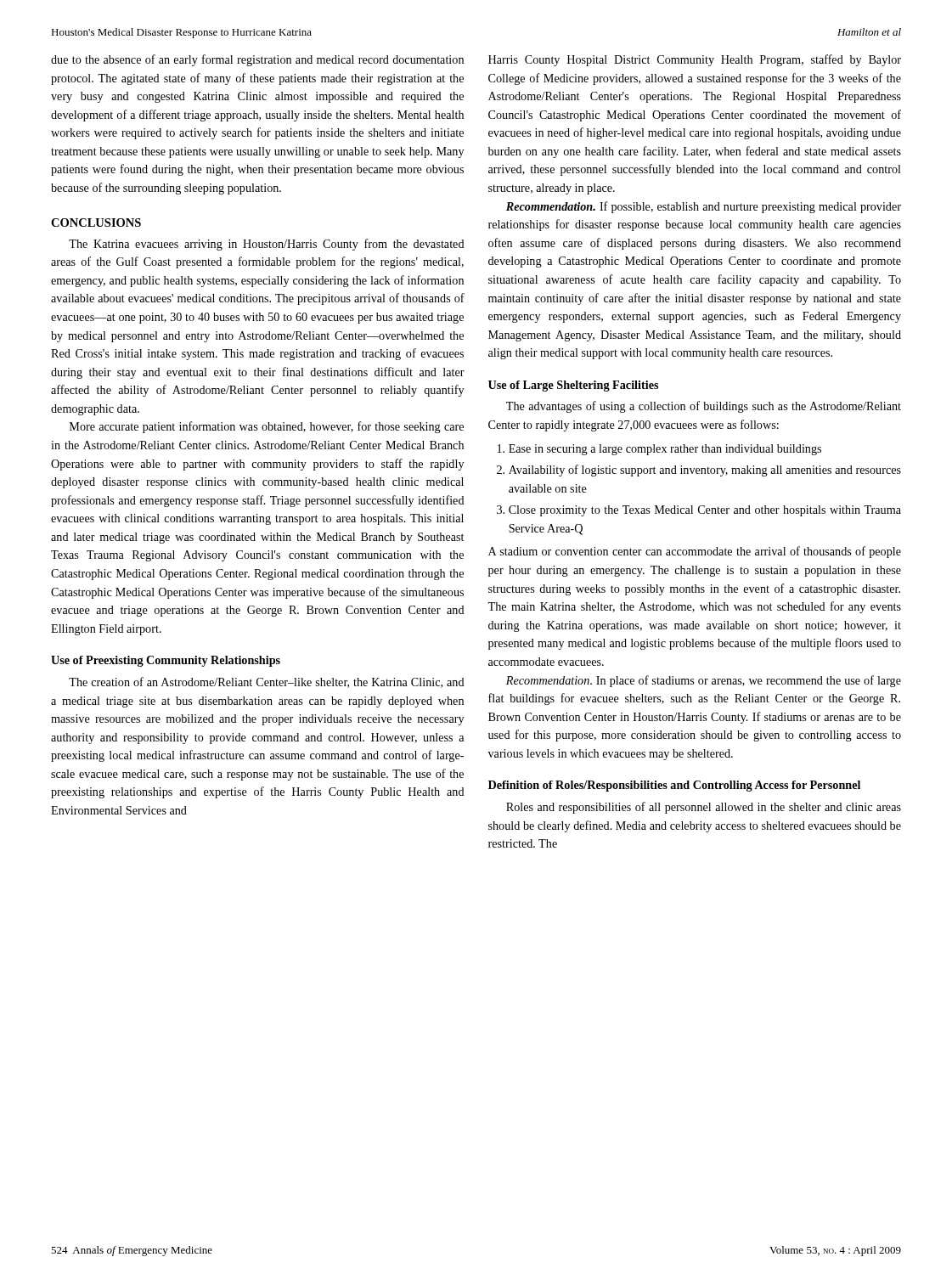Screen dimensions: 1274x952
Task: Click on the passage starting "Definition of Roles/Responsibilities and Controlling Access"
Action: click(x=674, y=785)
